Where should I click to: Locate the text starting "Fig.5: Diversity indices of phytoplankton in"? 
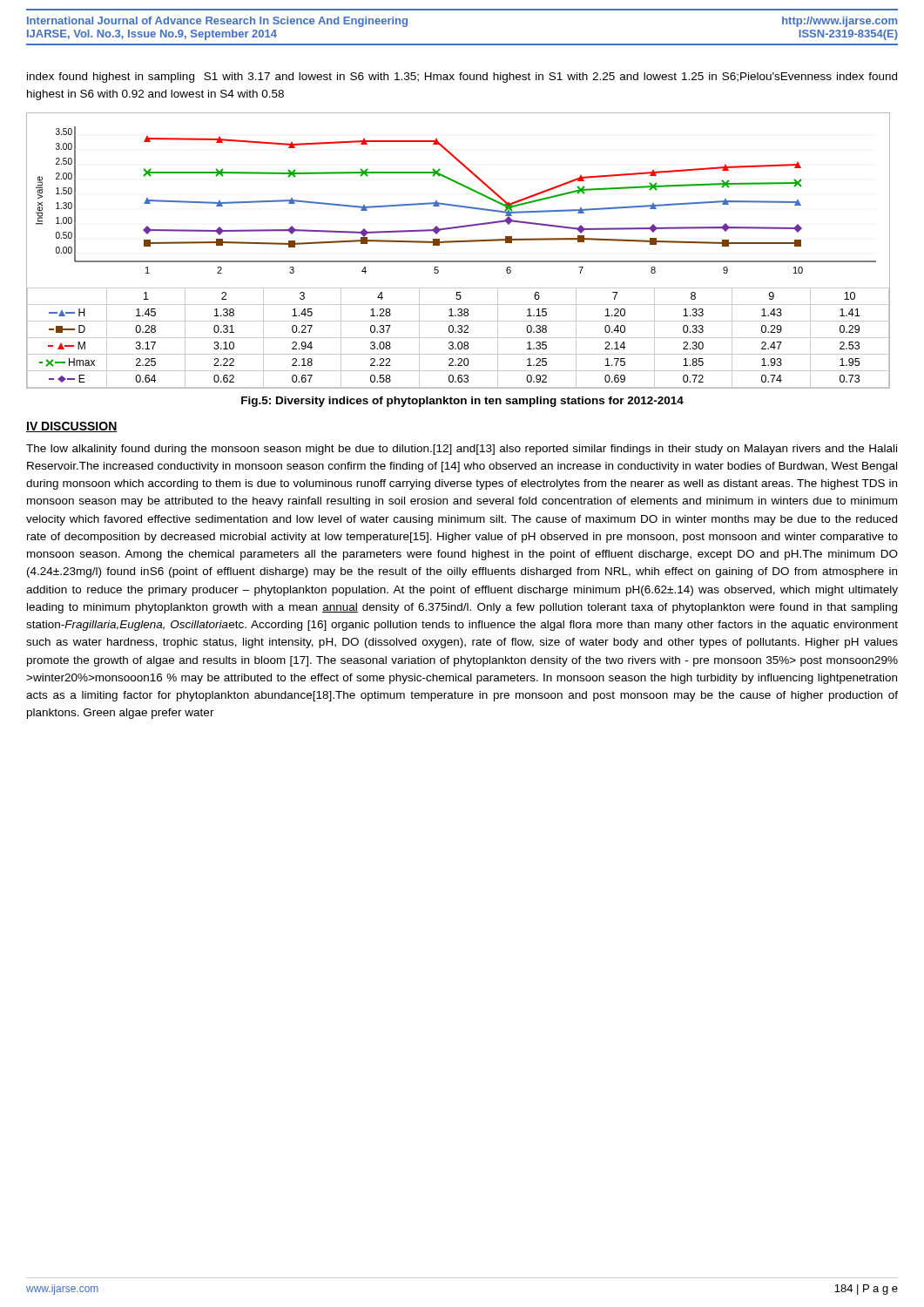coord(462,400)
